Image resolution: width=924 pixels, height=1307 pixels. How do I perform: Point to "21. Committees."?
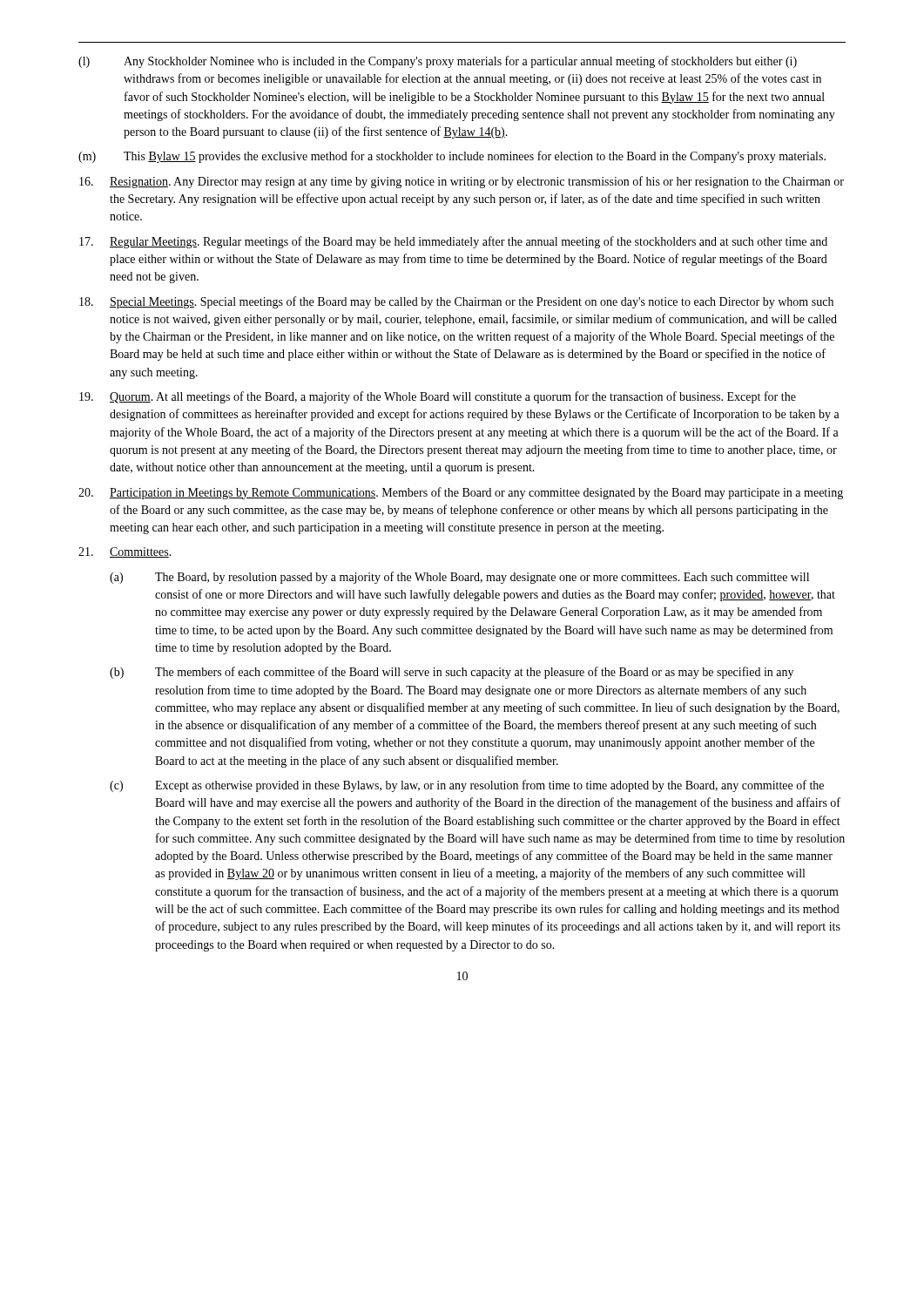[x=125, y=552]
